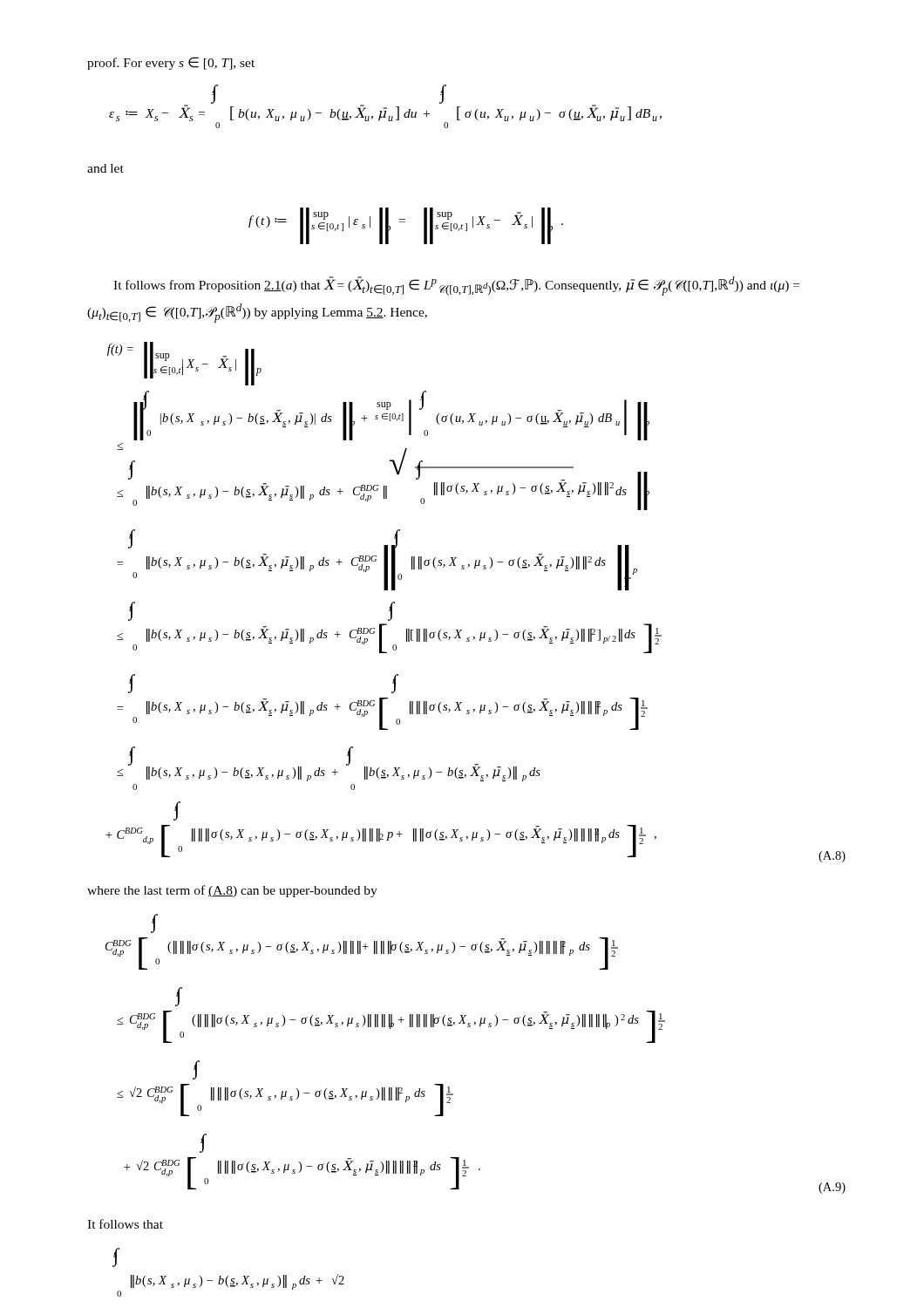Find the formula on this page that starts "f ( t ) ≔"
The width and height of the screenshot is (924, 1308).
[466, 220]
